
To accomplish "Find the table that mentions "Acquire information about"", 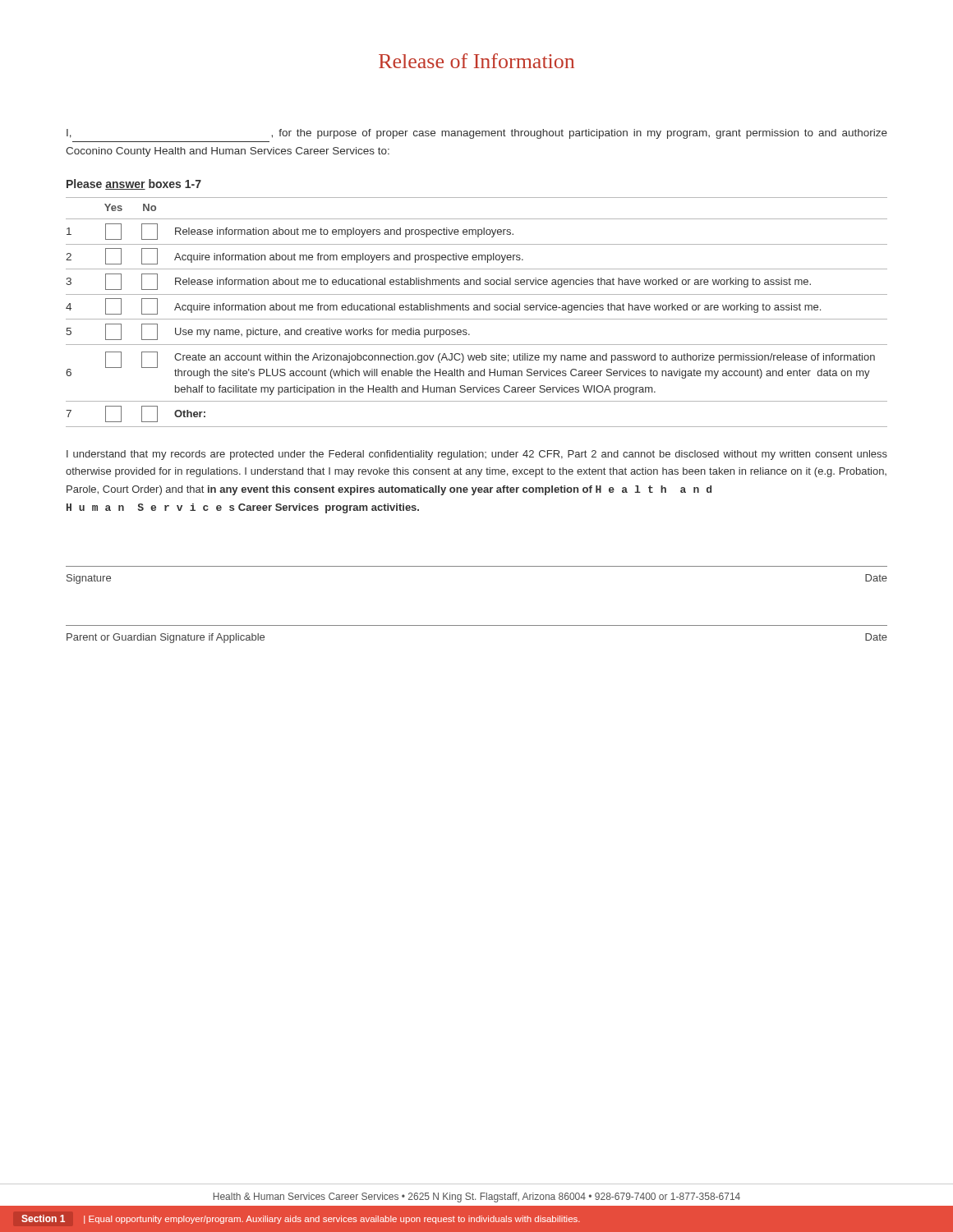I will click(x=476, y=312).
